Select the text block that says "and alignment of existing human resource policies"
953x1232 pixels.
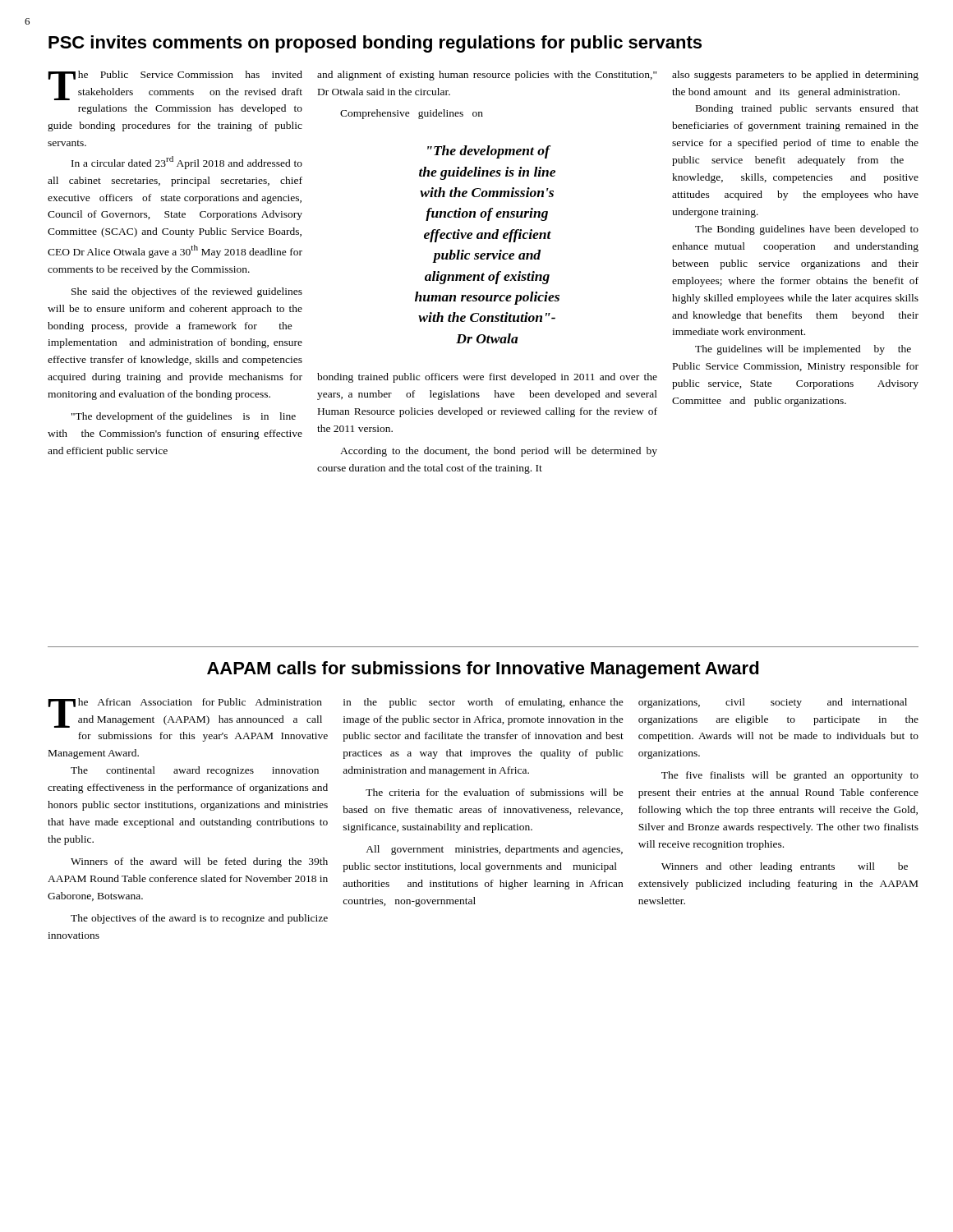(487, 272)
